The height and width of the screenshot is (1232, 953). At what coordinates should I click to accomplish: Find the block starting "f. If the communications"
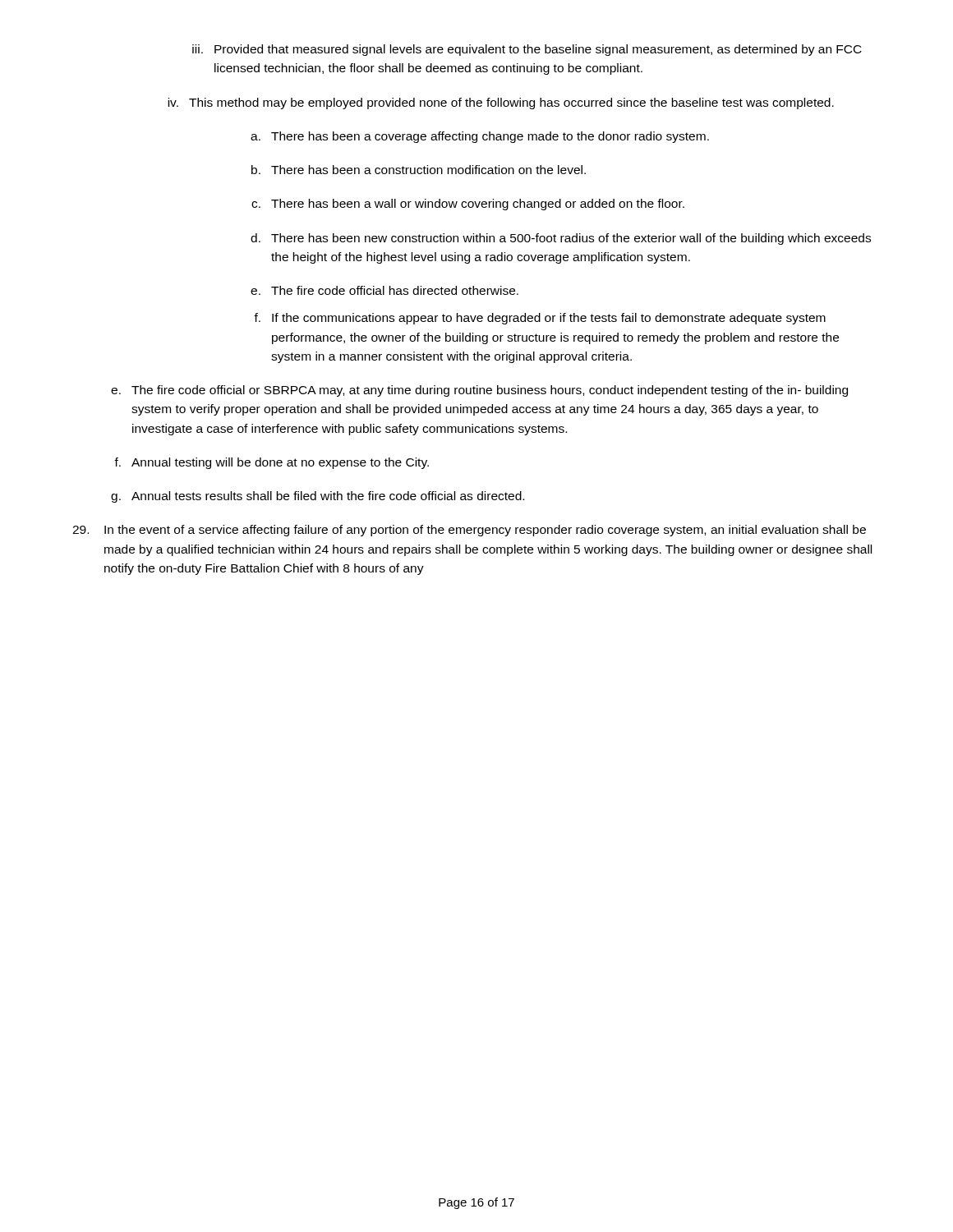point(555,337)
